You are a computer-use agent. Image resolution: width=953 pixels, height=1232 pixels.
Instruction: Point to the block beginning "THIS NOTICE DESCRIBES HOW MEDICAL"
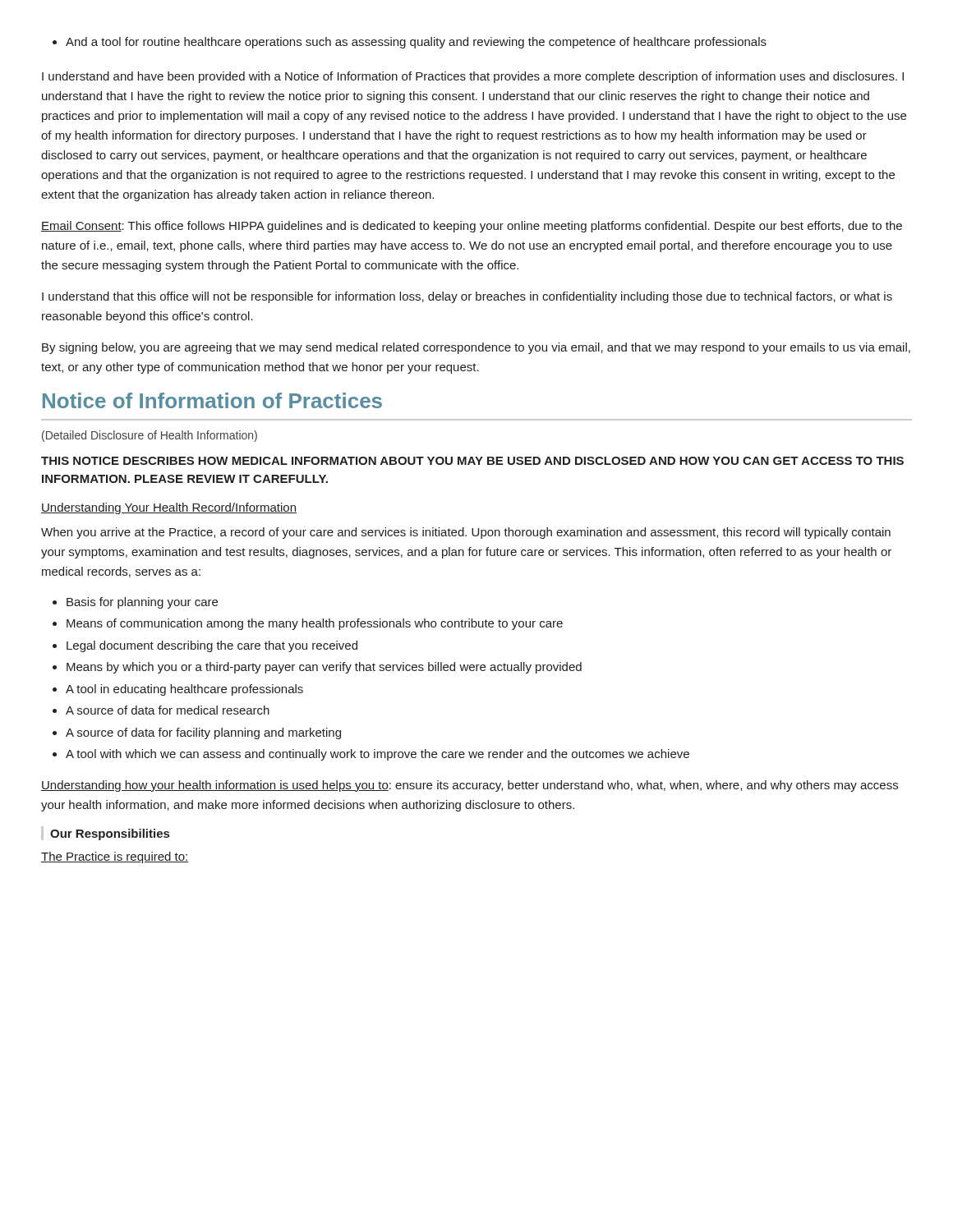coord(473,469)
